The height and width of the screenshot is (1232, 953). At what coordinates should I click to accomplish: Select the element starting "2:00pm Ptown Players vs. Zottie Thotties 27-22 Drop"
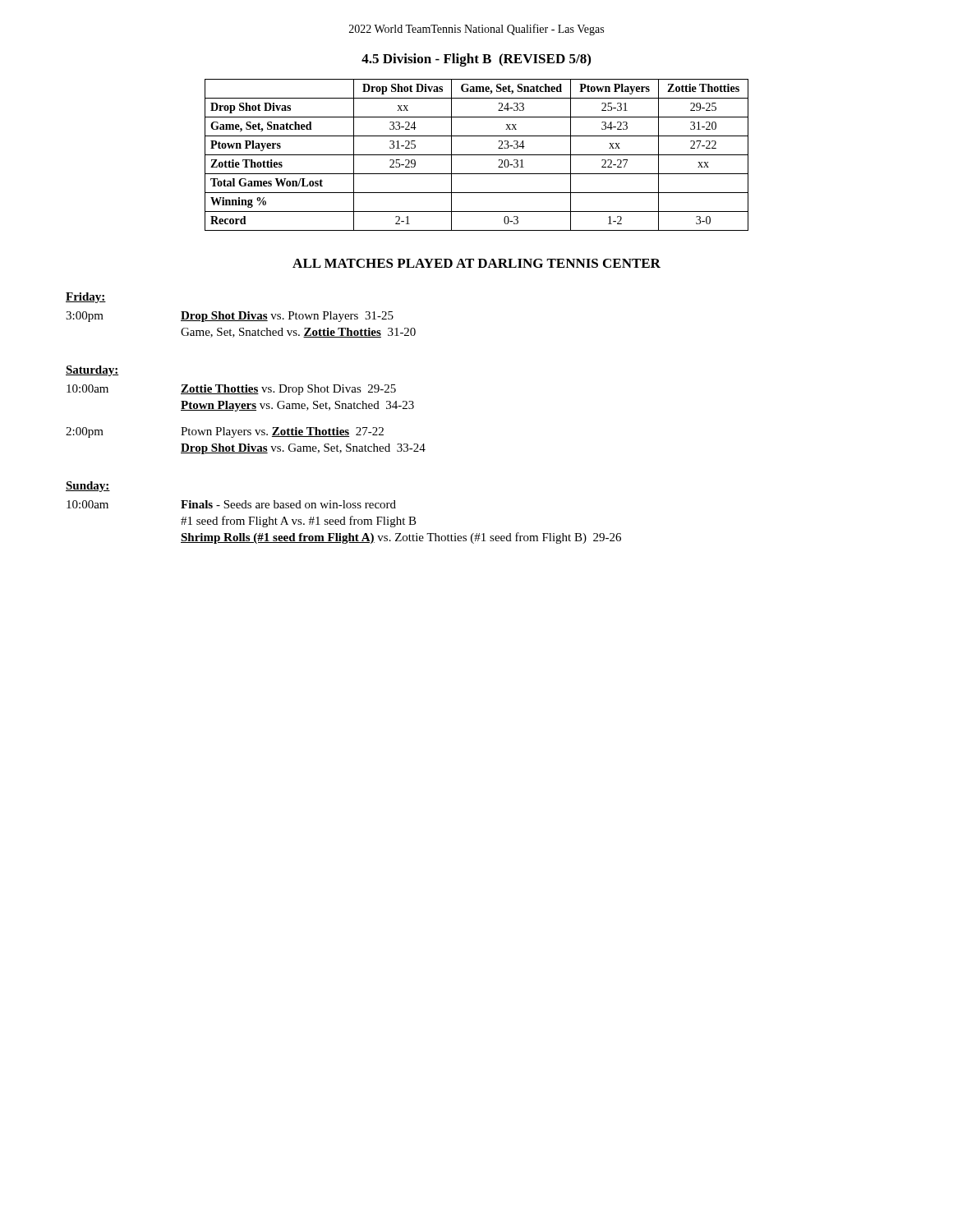(246, 441)
